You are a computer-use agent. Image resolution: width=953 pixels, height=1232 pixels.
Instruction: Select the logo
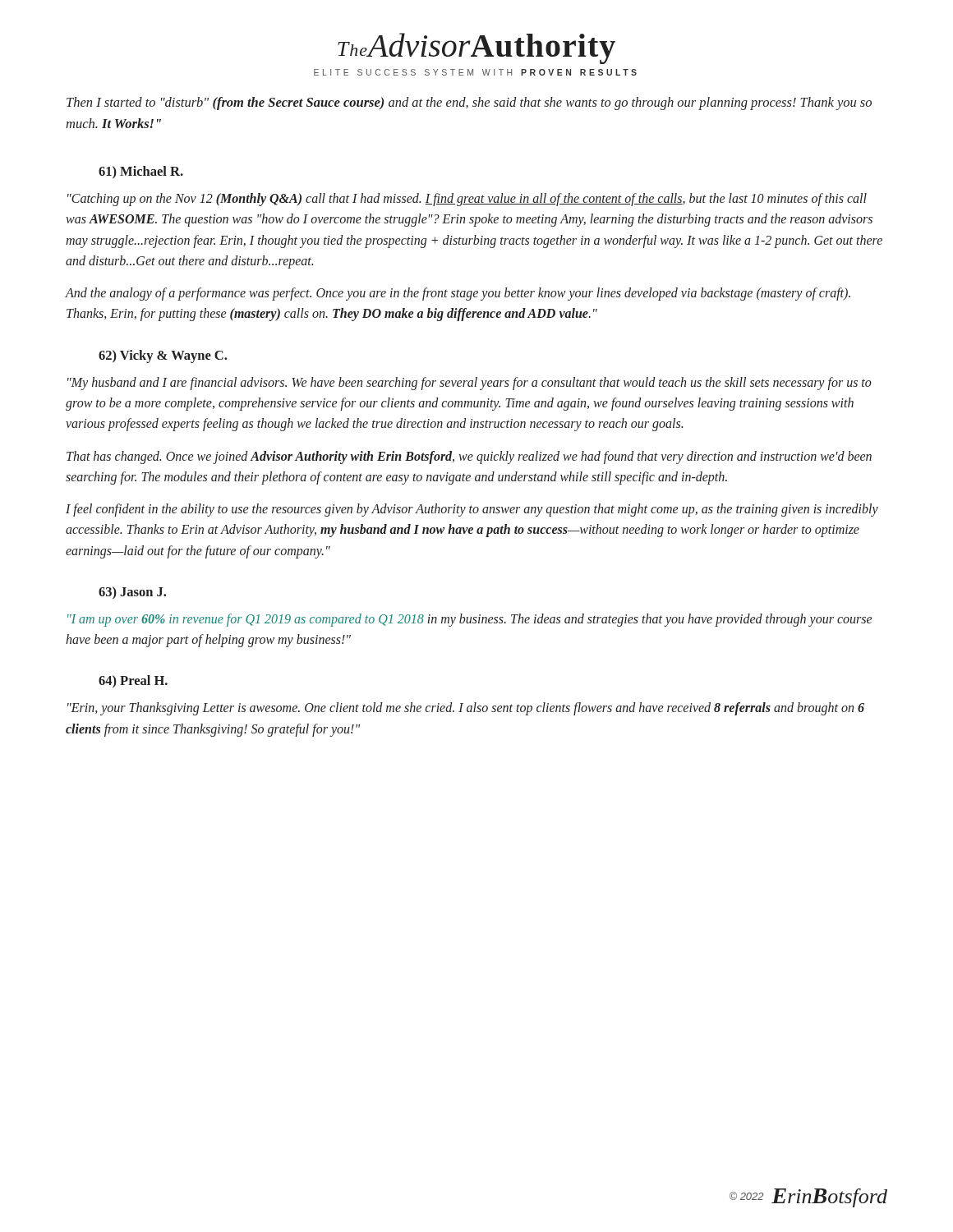(476, 46)
